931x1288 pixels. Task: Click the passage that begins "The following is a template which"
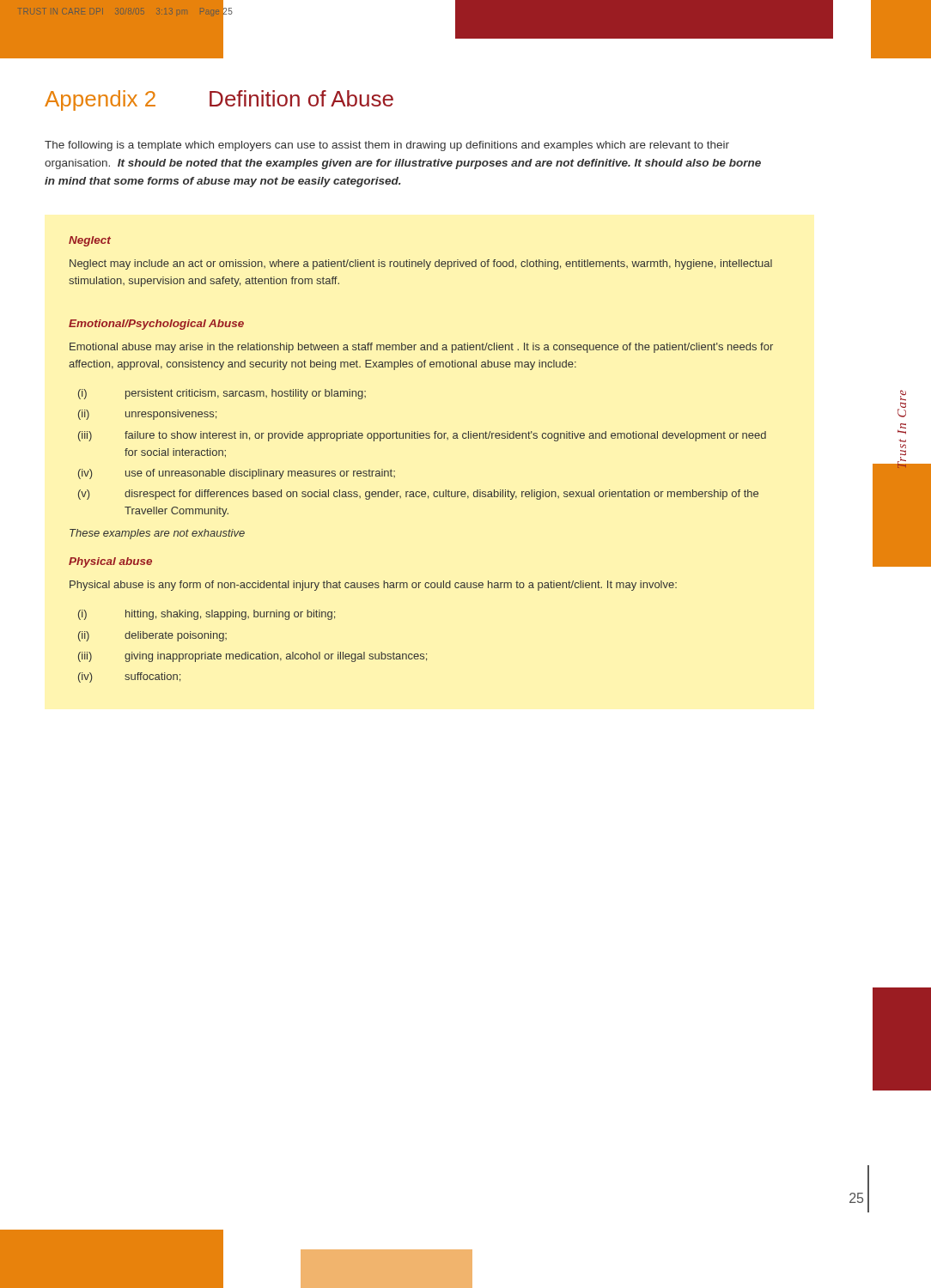click(x=403, y=163)
